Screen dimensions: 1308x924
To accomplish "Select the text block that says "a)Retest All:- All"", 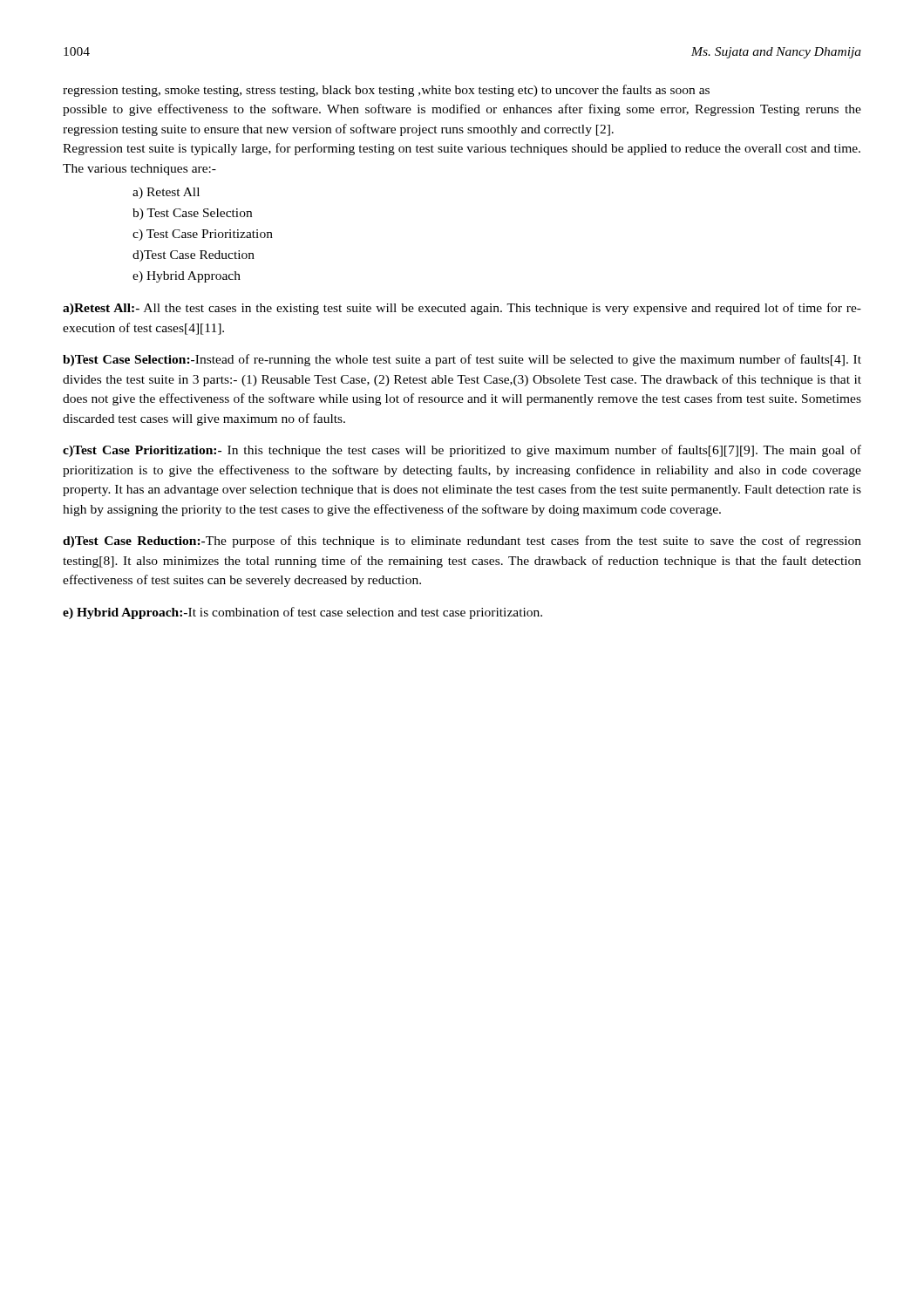I will point(462,318).
